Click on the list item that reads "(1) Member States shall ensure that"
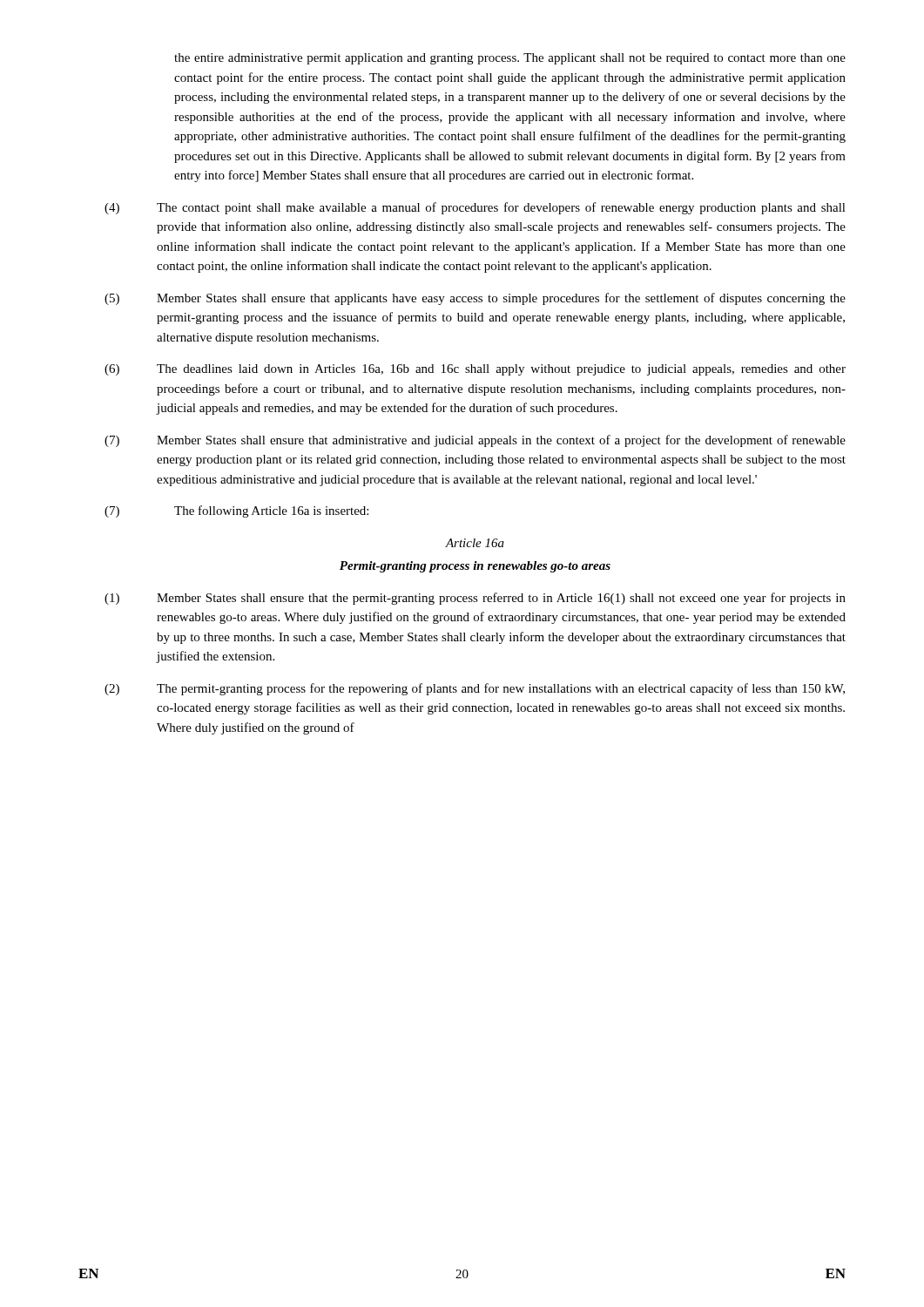This screenshot has width=924, height=1307. tap(475, 627)
